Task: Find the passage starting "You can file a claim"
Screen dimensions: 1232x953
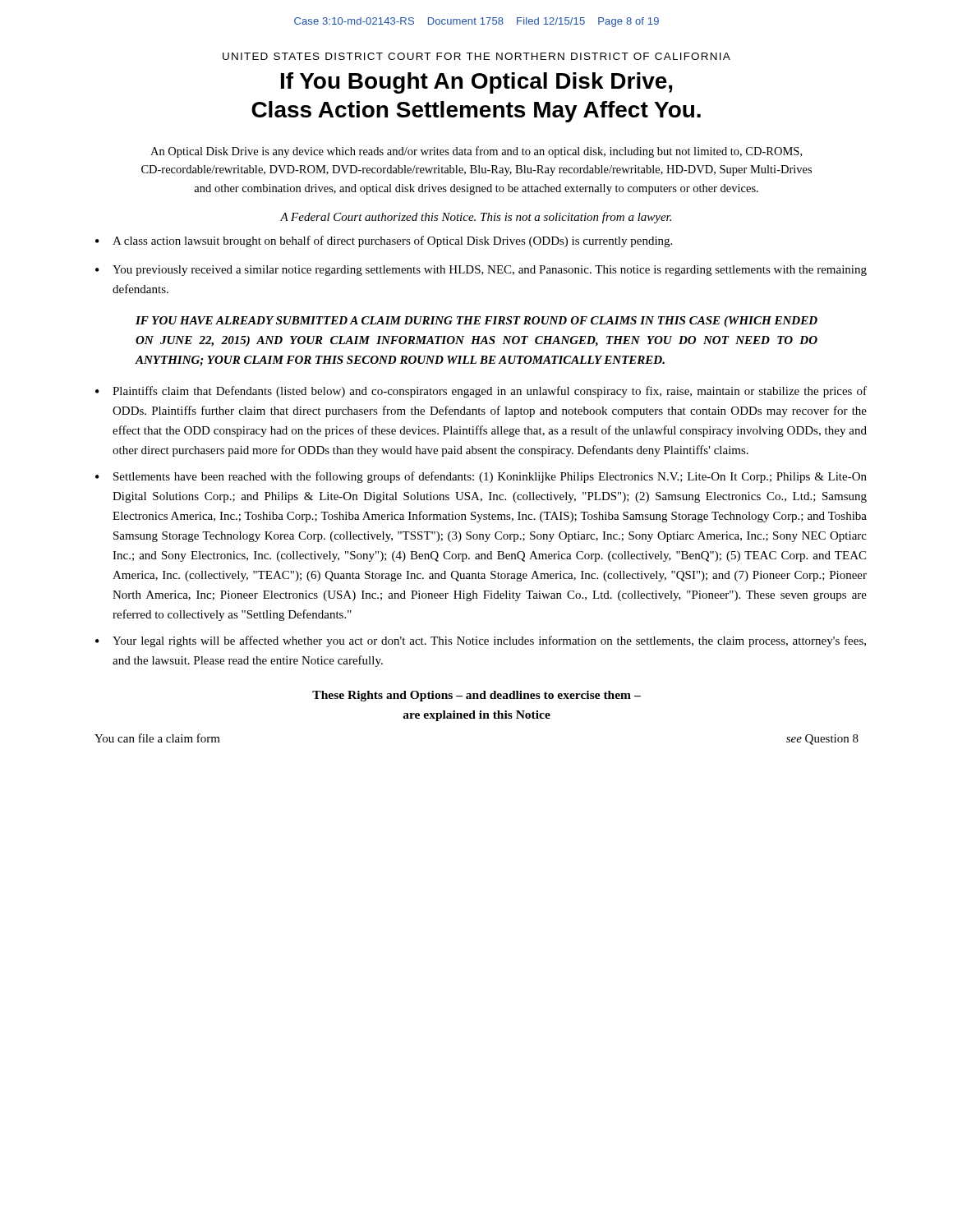Action: tap(160, 740)
